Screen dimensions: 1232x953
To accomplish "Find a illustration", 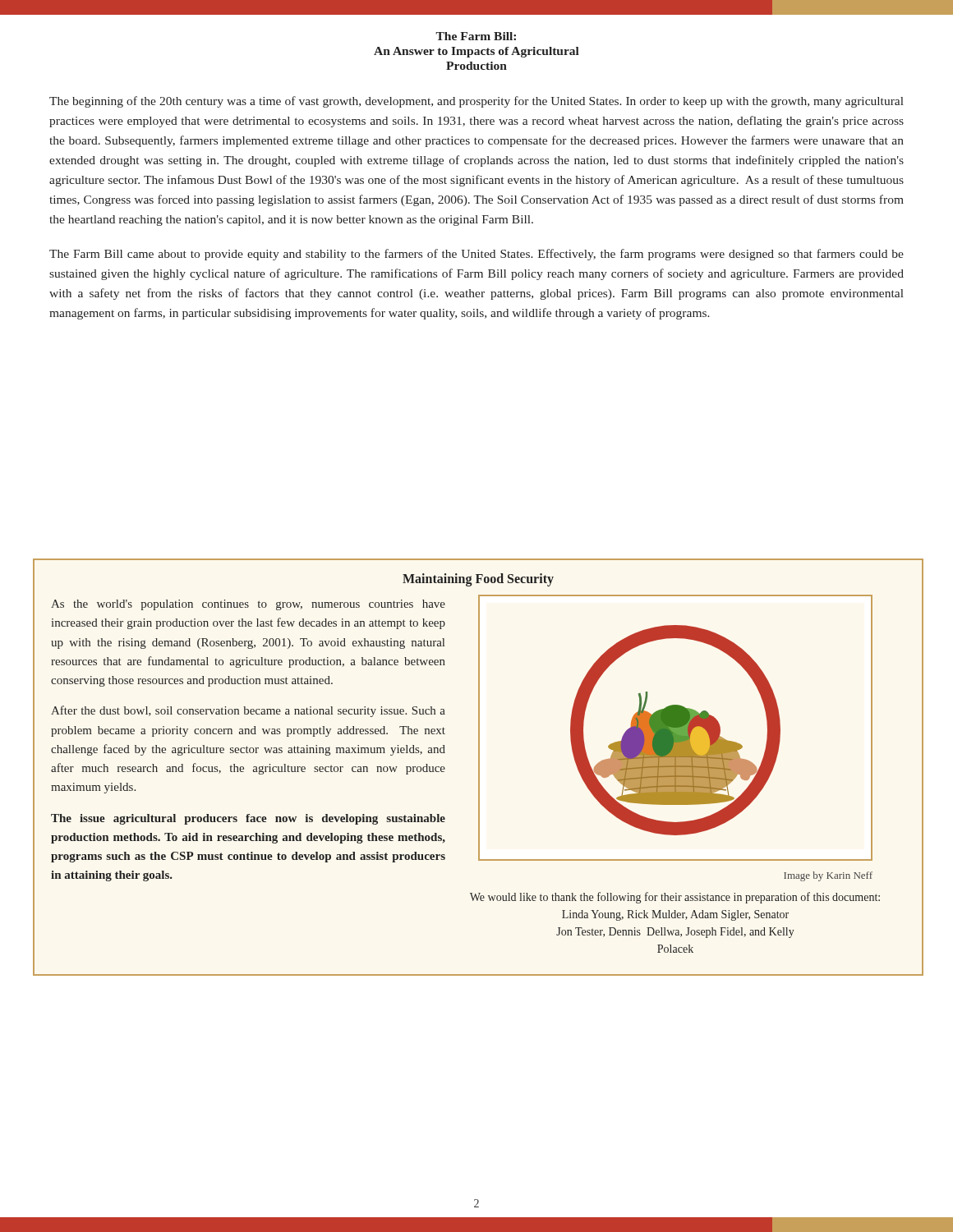I will 675,738.
